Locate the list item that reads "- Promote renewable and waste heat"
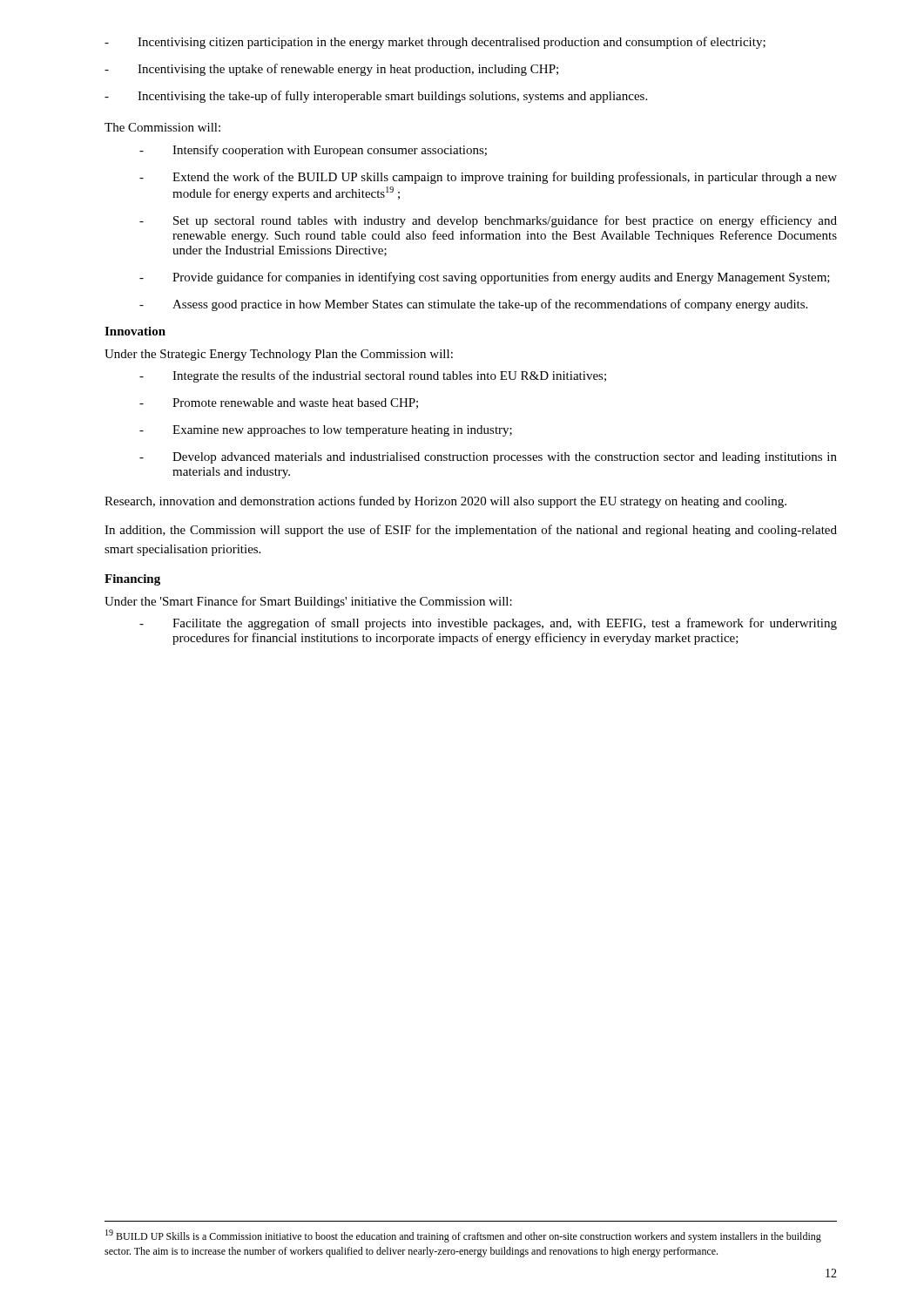This screenshot has height=1307, width=924. pos(279,403)
